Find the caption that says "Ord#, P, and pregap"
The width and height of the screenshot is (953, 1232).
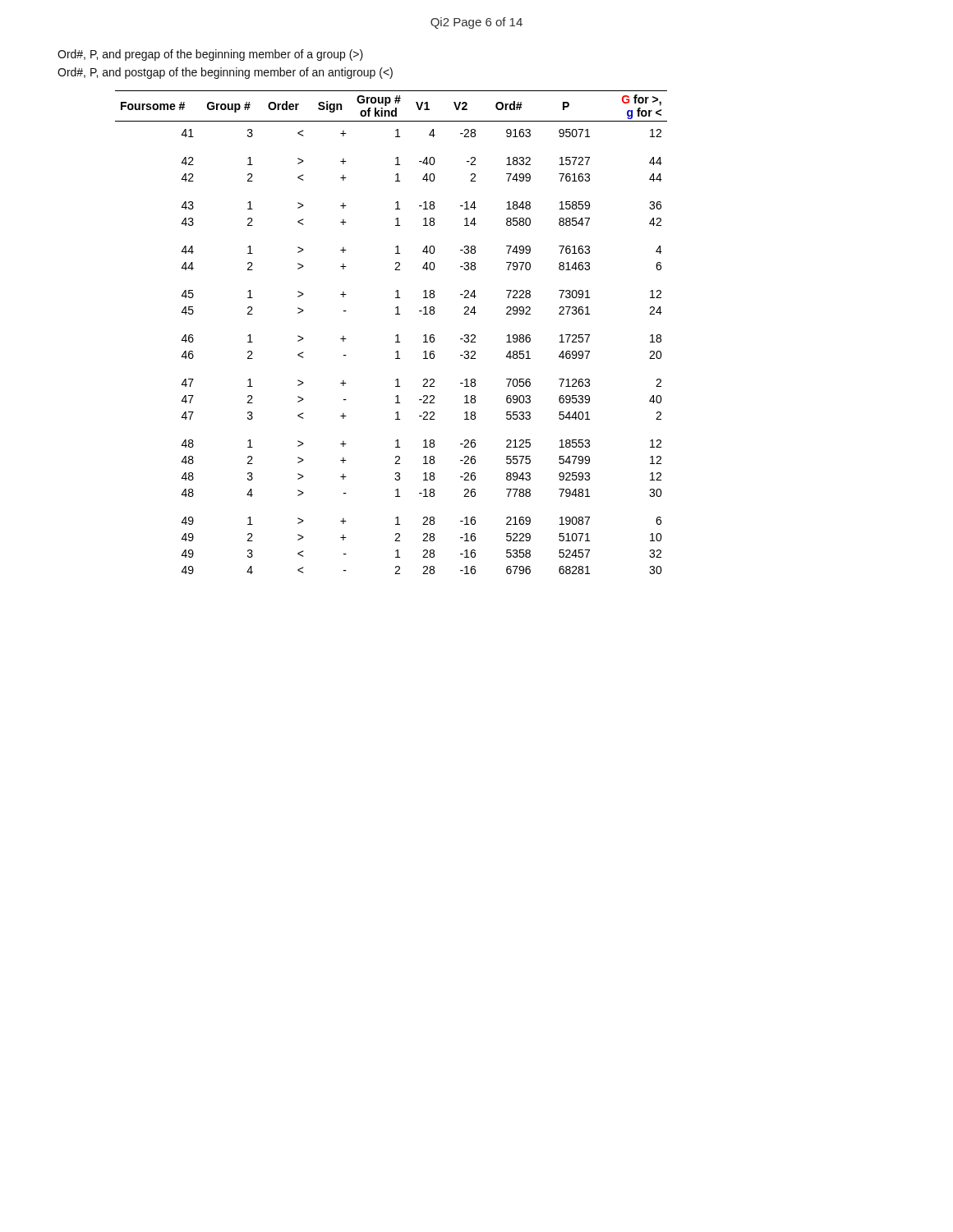click(x=225, y=63)
